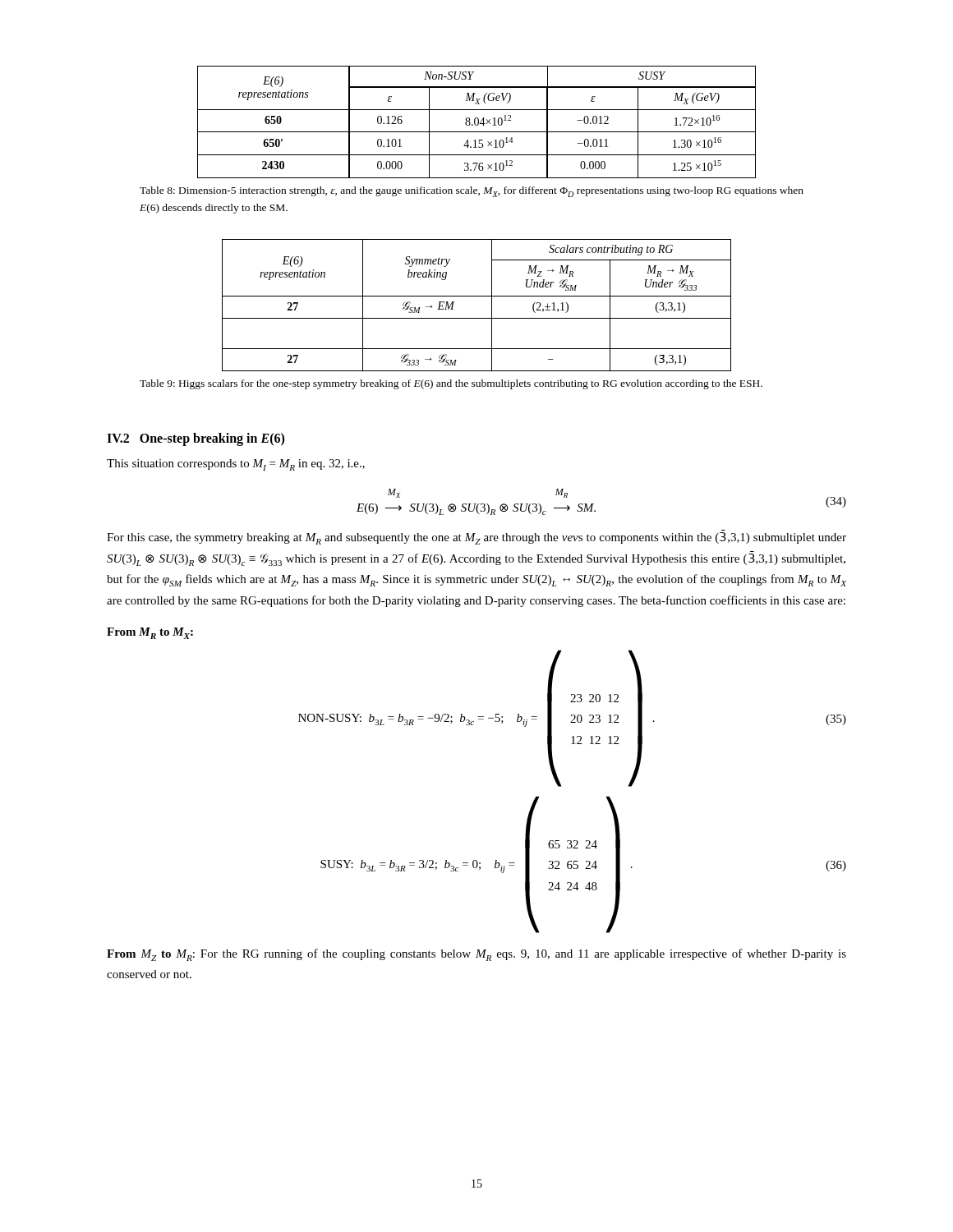Find the formula on this page that starts "NON-SUSY: b3L = b3R = −9/2; b3c ="
The width and height of the screenshot is (953, 1232).
coord(572,719)
